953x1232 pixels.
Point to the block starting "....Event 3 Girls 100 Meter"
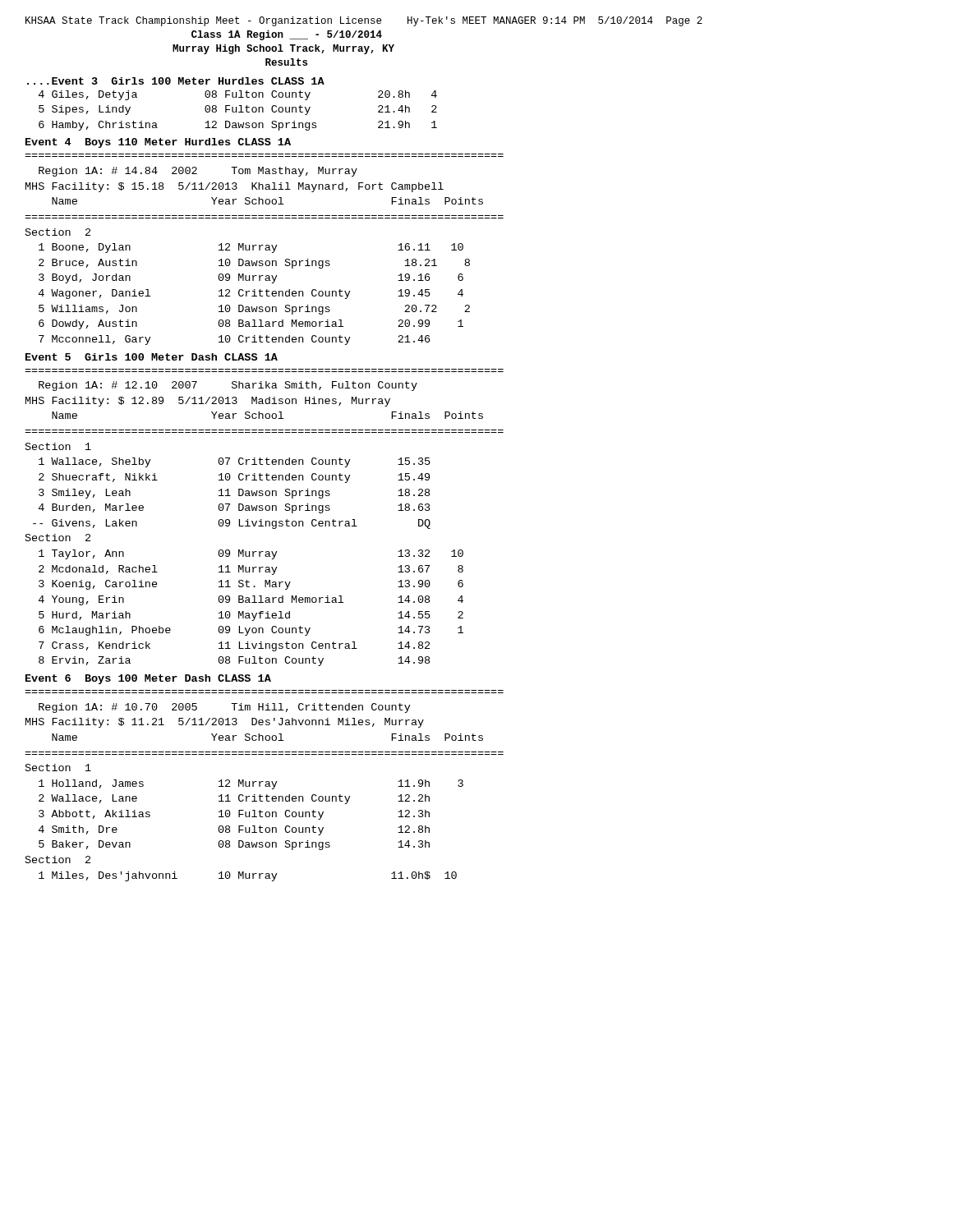point(174,81)
